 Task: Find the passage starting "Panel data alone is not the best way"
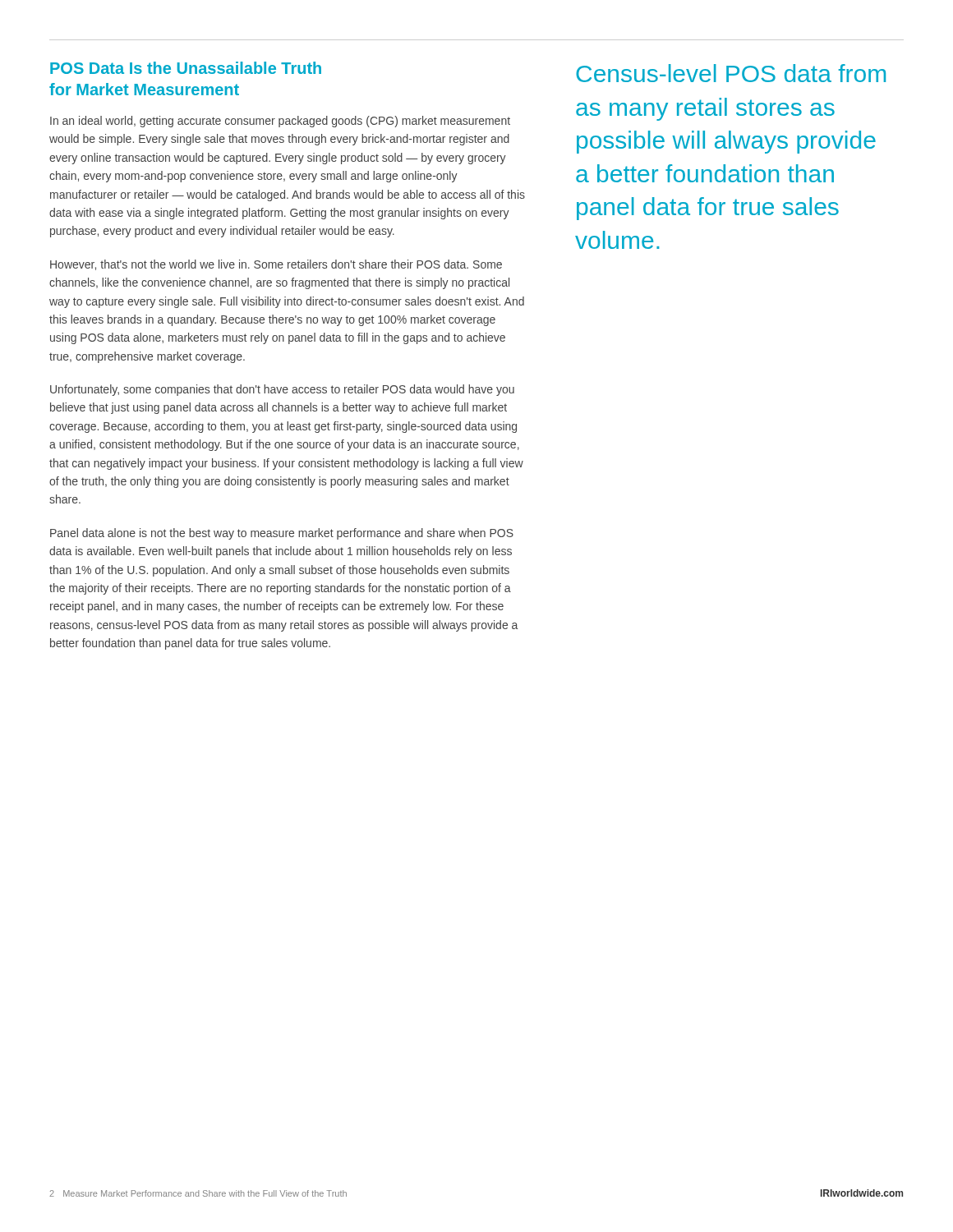(x=284, y=588)
